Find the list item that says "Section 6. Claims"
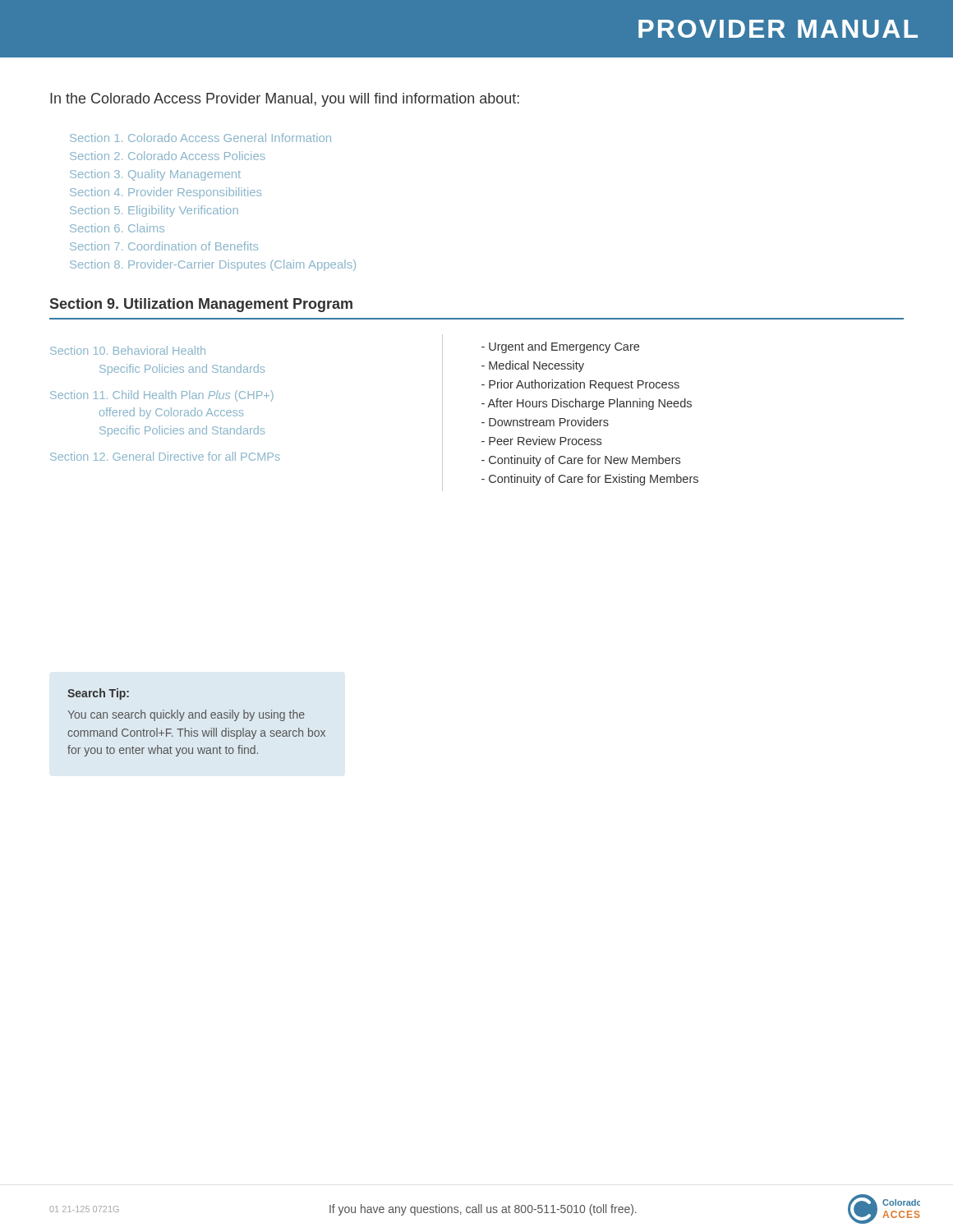 point(117,228)
